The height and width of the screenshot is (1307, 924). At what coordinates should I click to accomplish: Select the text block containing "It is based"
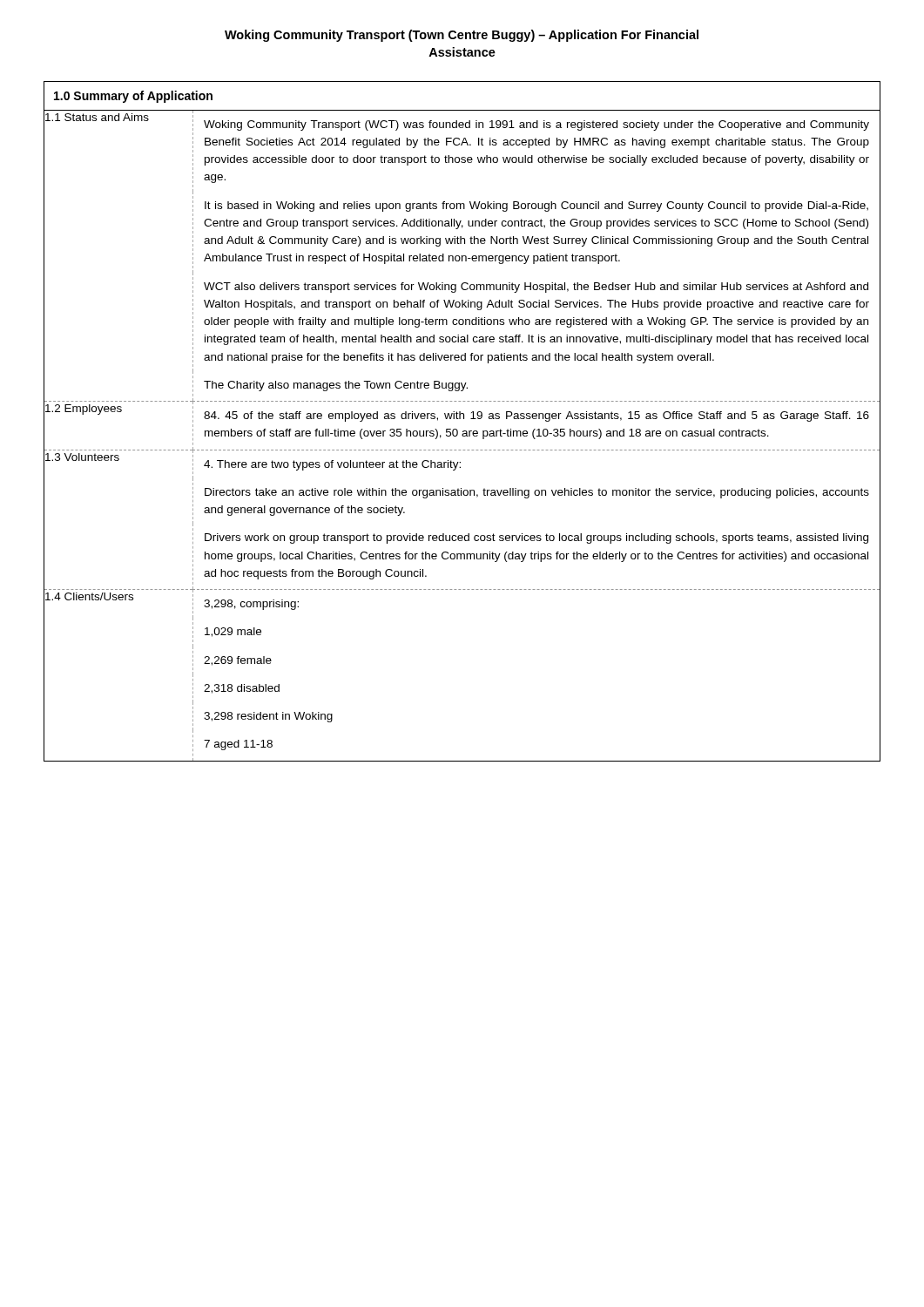[x=536, y=231]
